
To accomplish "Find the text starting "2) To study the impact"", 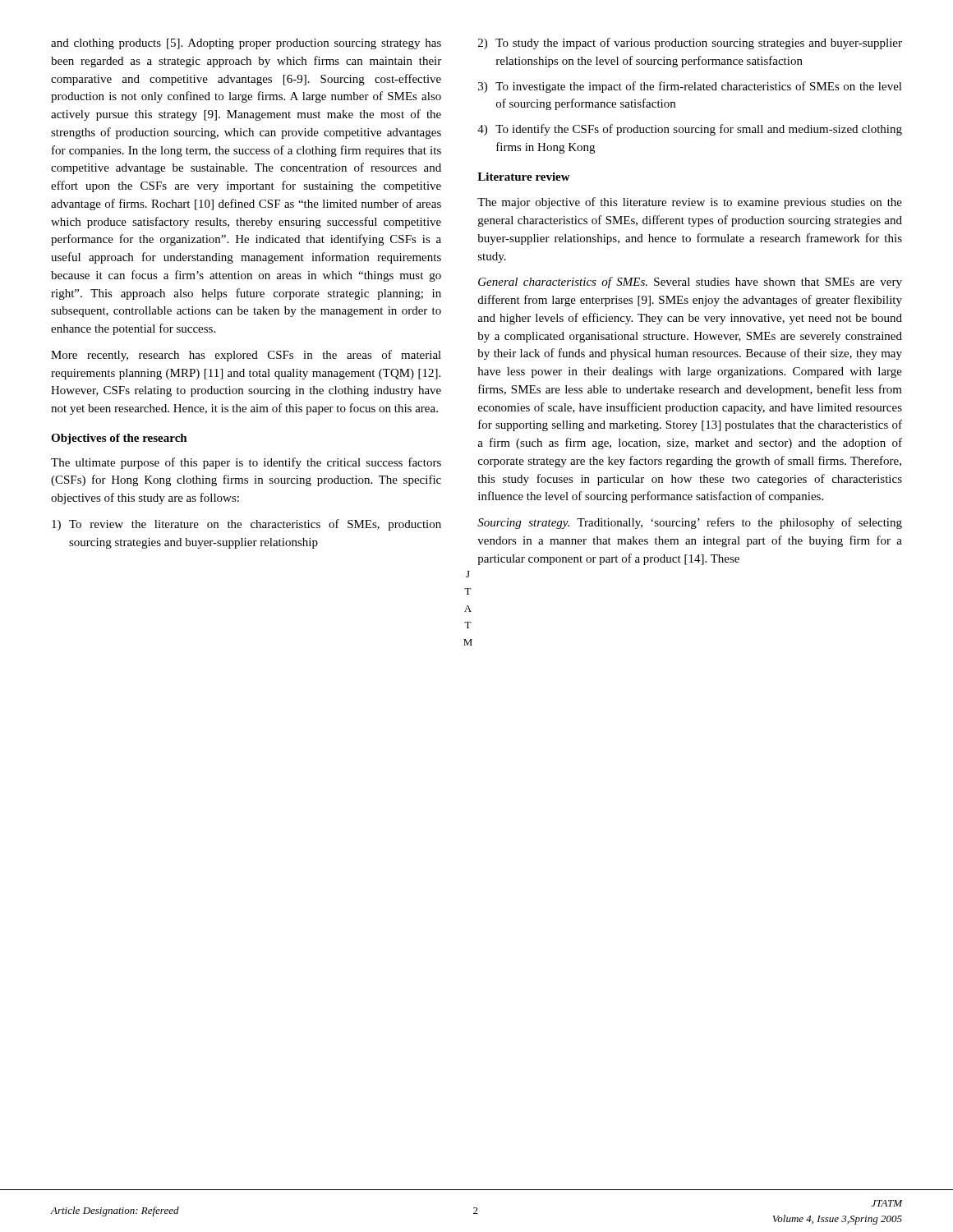I will 690,52.
